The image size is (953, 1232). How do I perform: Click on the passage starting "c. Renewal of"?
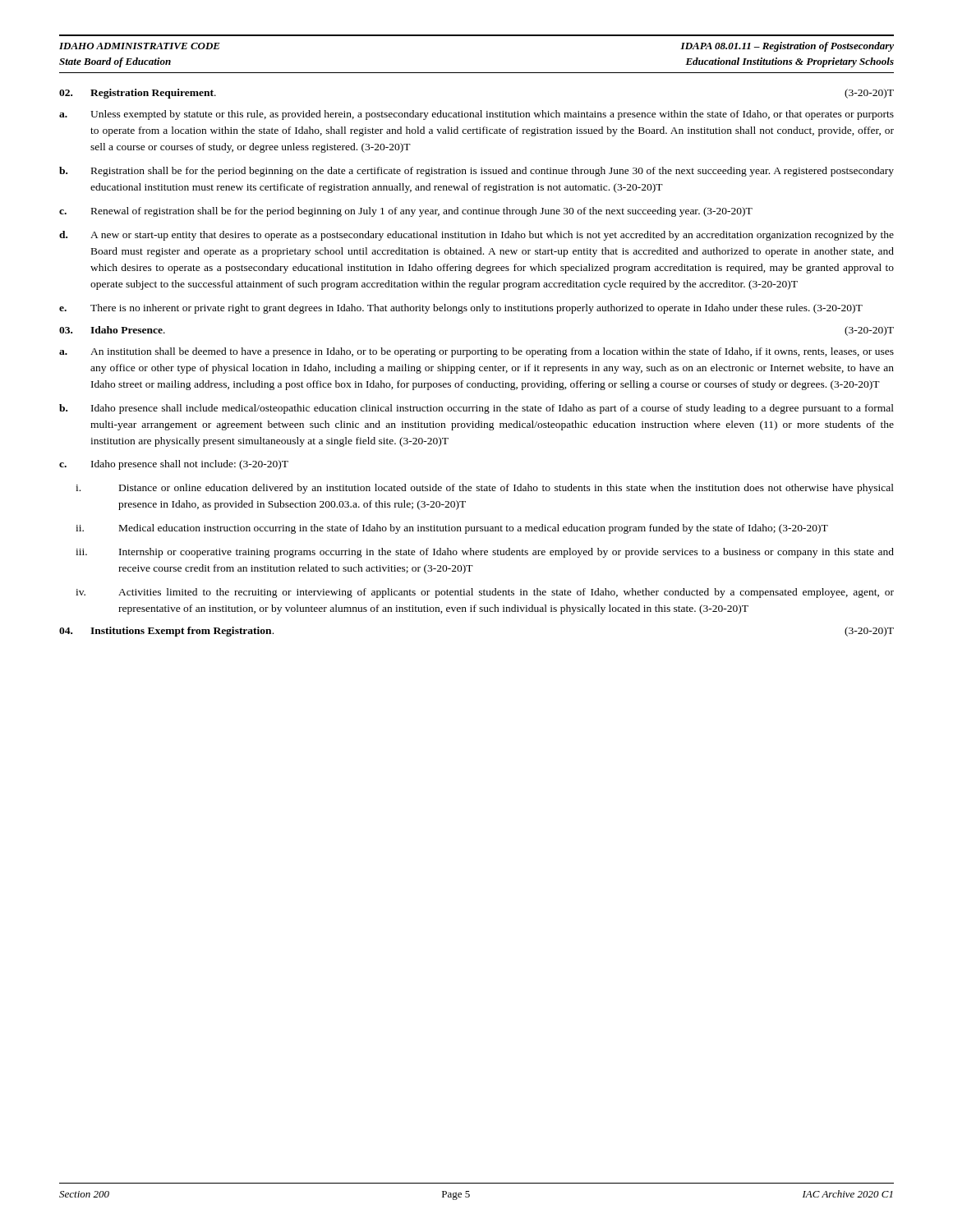click(x=406, y=211)
